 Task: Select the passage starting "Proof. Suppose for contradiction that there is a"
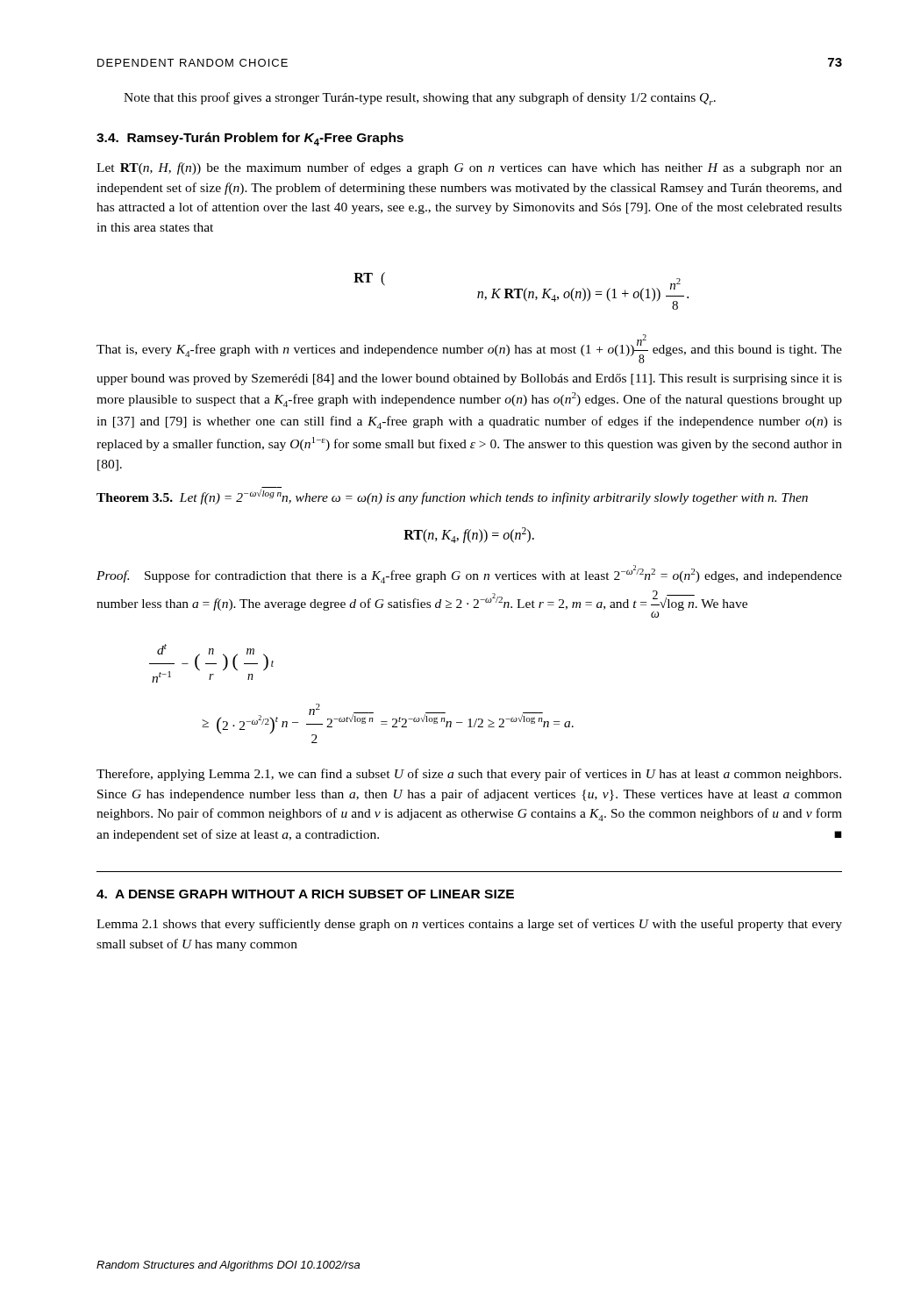[x=469, y=593]
